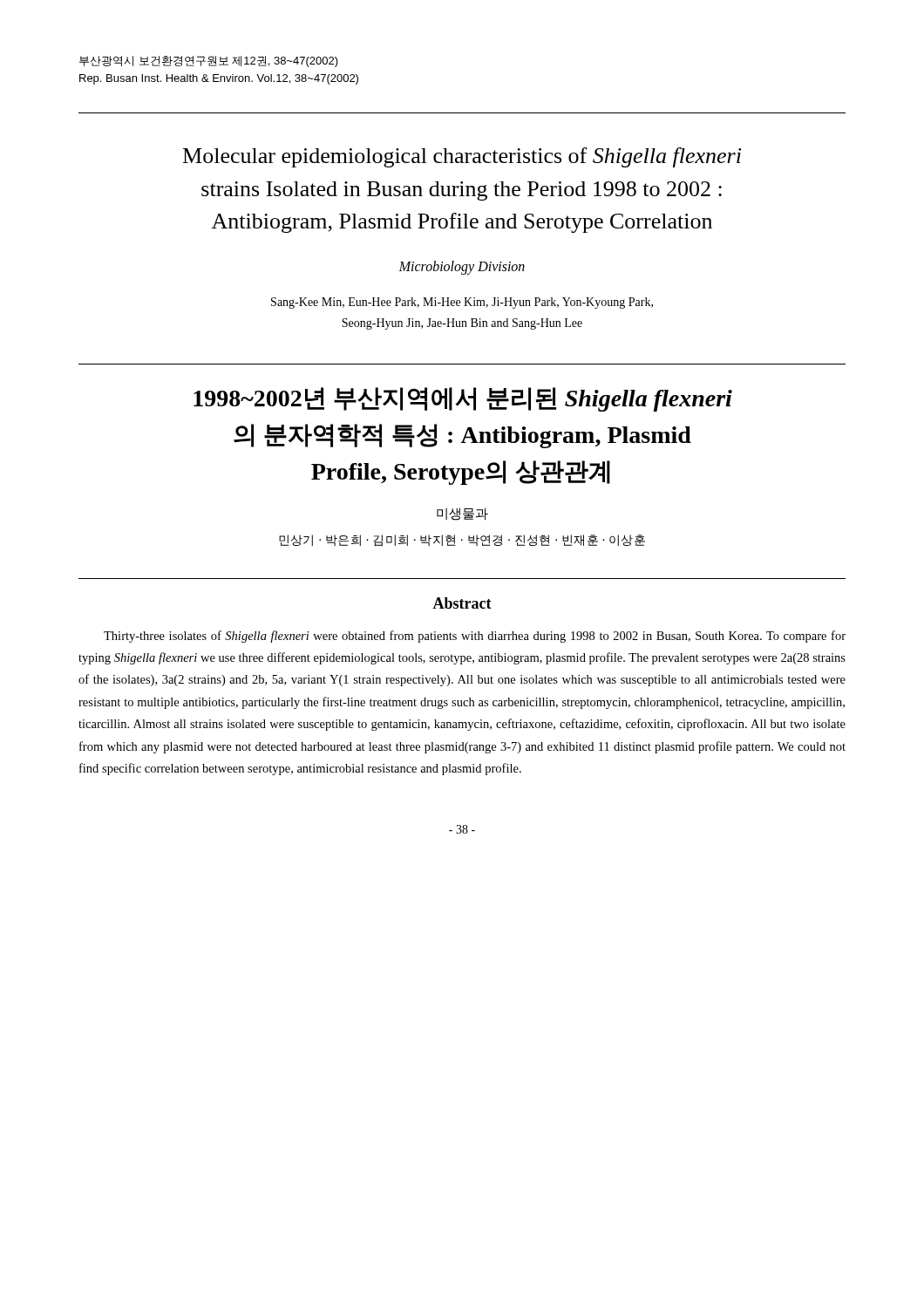The width and height of the screenshot is (924, 1308).
Task: Select the element starting "1998~2002년 부산지역에서 분리된 Shigella"
Action: click(x=462, y=434)
